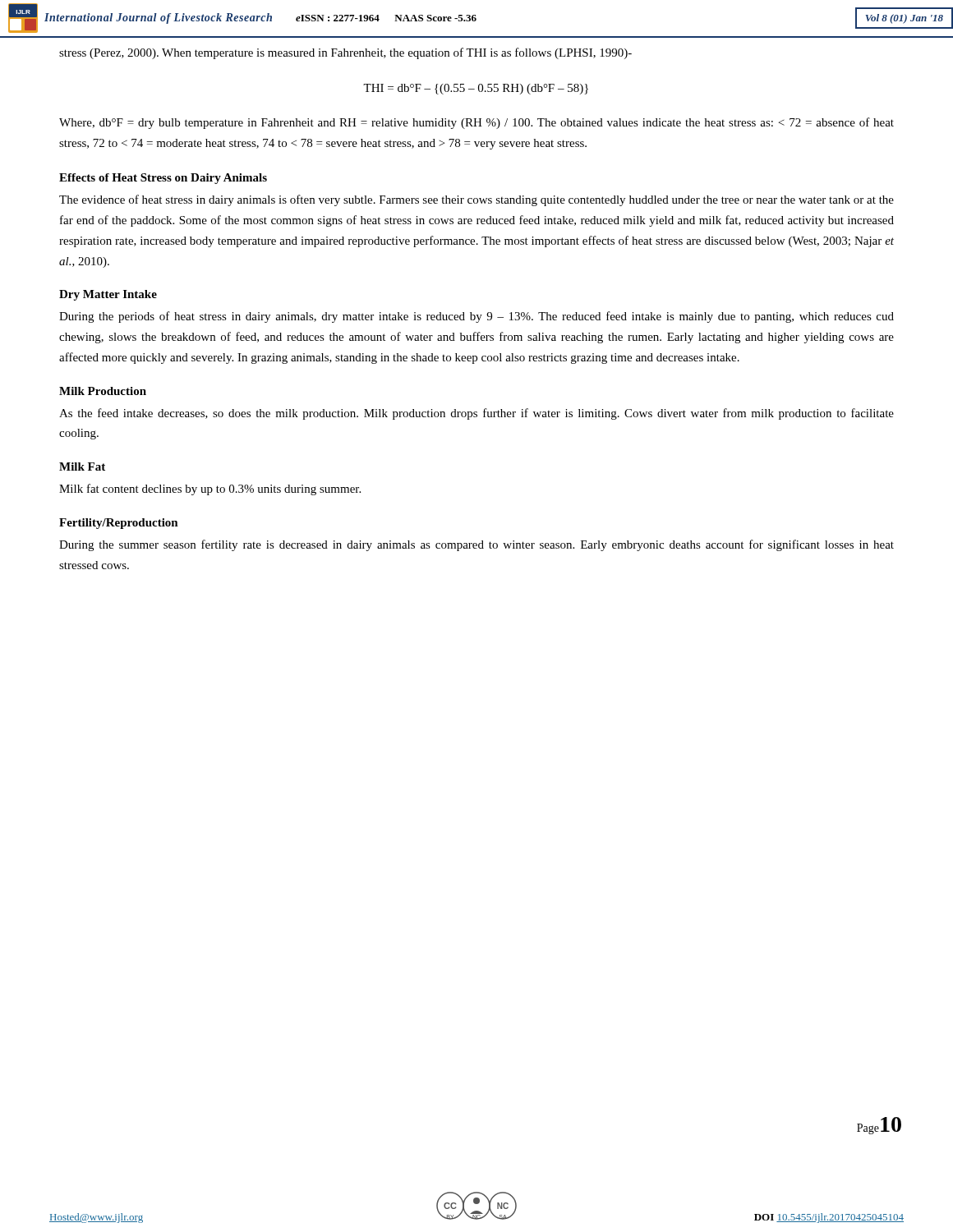Viewport: 953px width, 1232px height.
Task: Select the text block starting "Where, db°F = dry bulb temperature in"
Action: pos(476,132)
